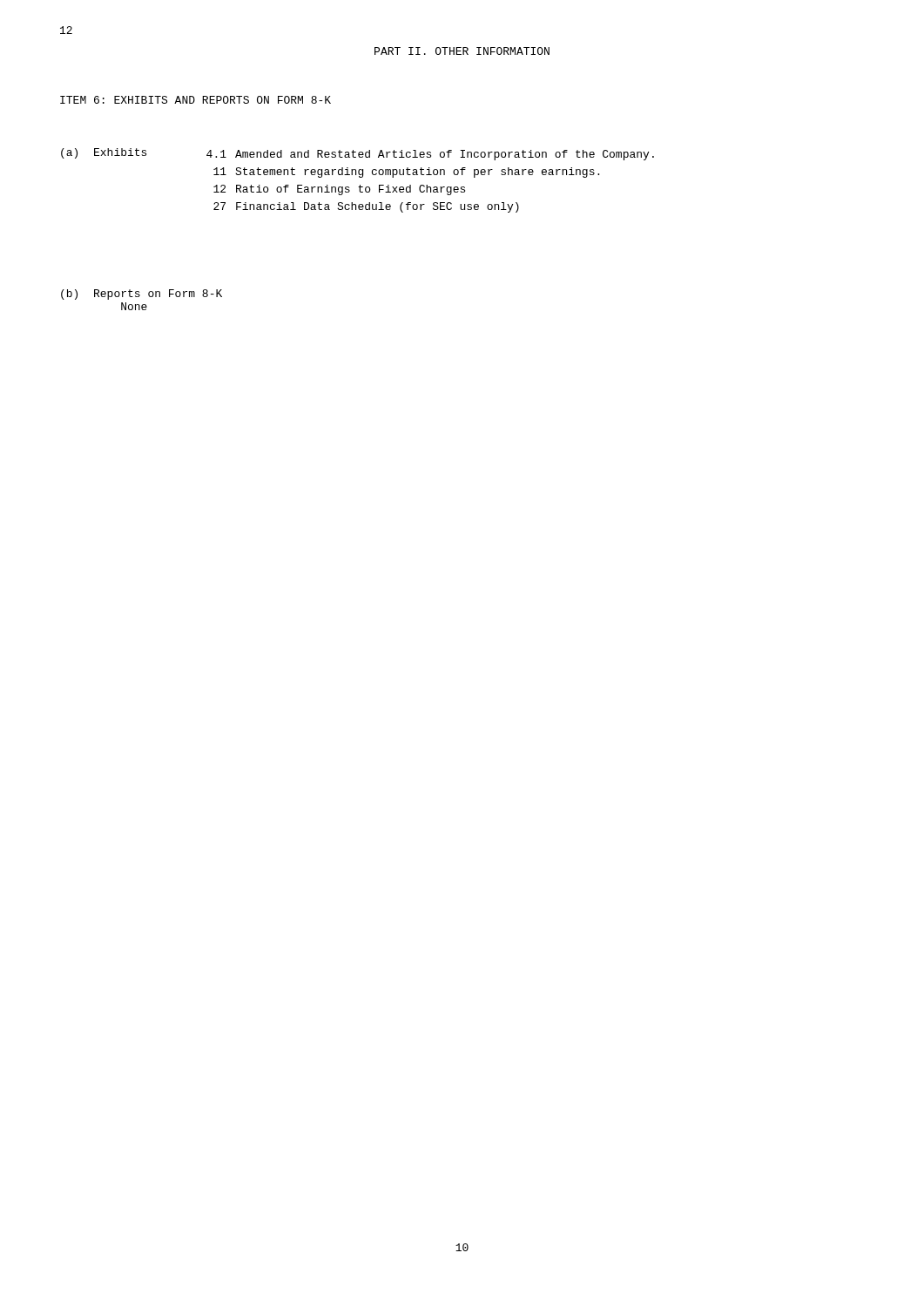Select the list item that says "4.1 Amended and Restated Articles of"
The height and width of the screenshot is (1307, 924).
pyautogui.click(x=415, y=181)
